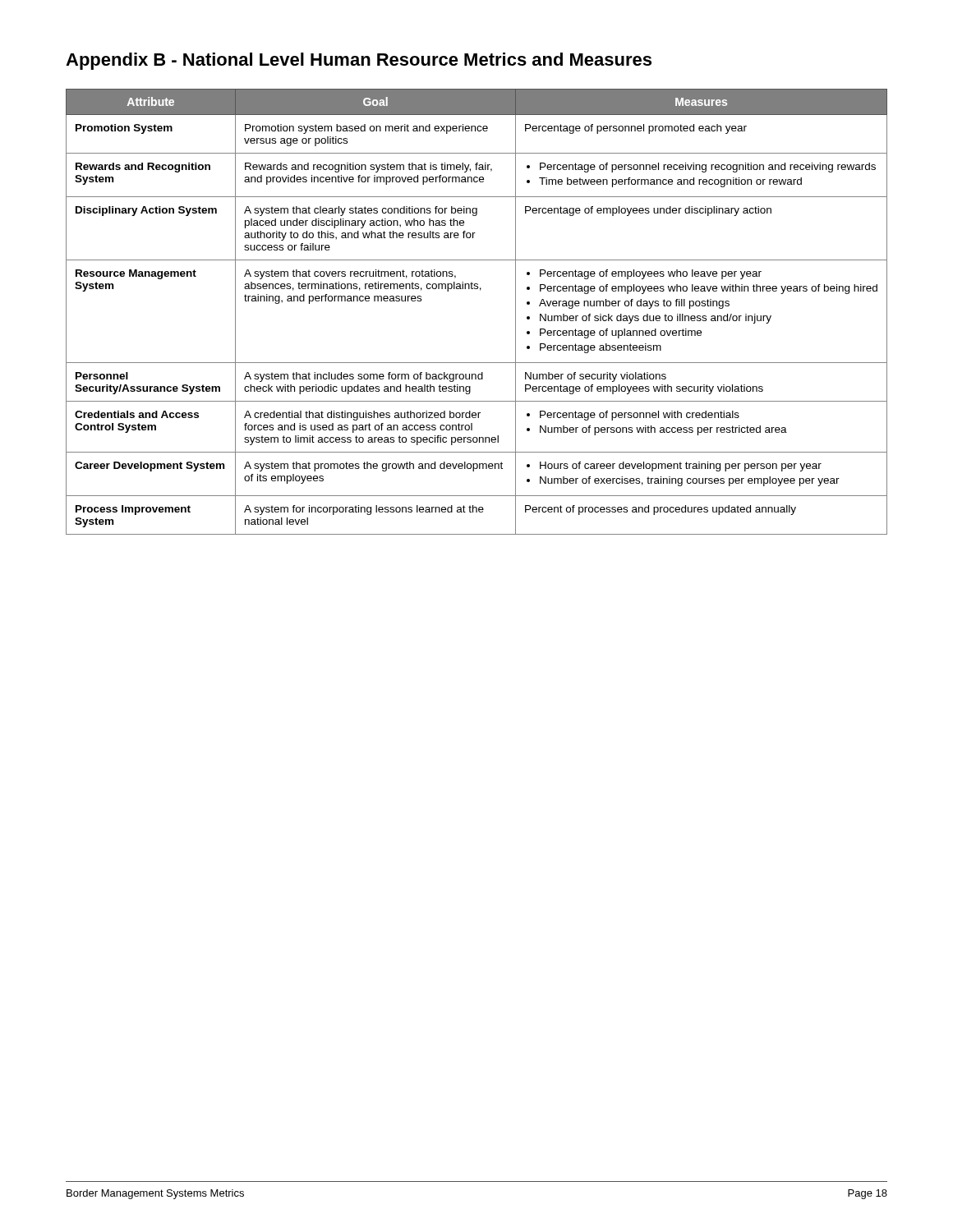This screenshot has width=953, height=1232.
Task: Locate the title
Action: point(476,60)
